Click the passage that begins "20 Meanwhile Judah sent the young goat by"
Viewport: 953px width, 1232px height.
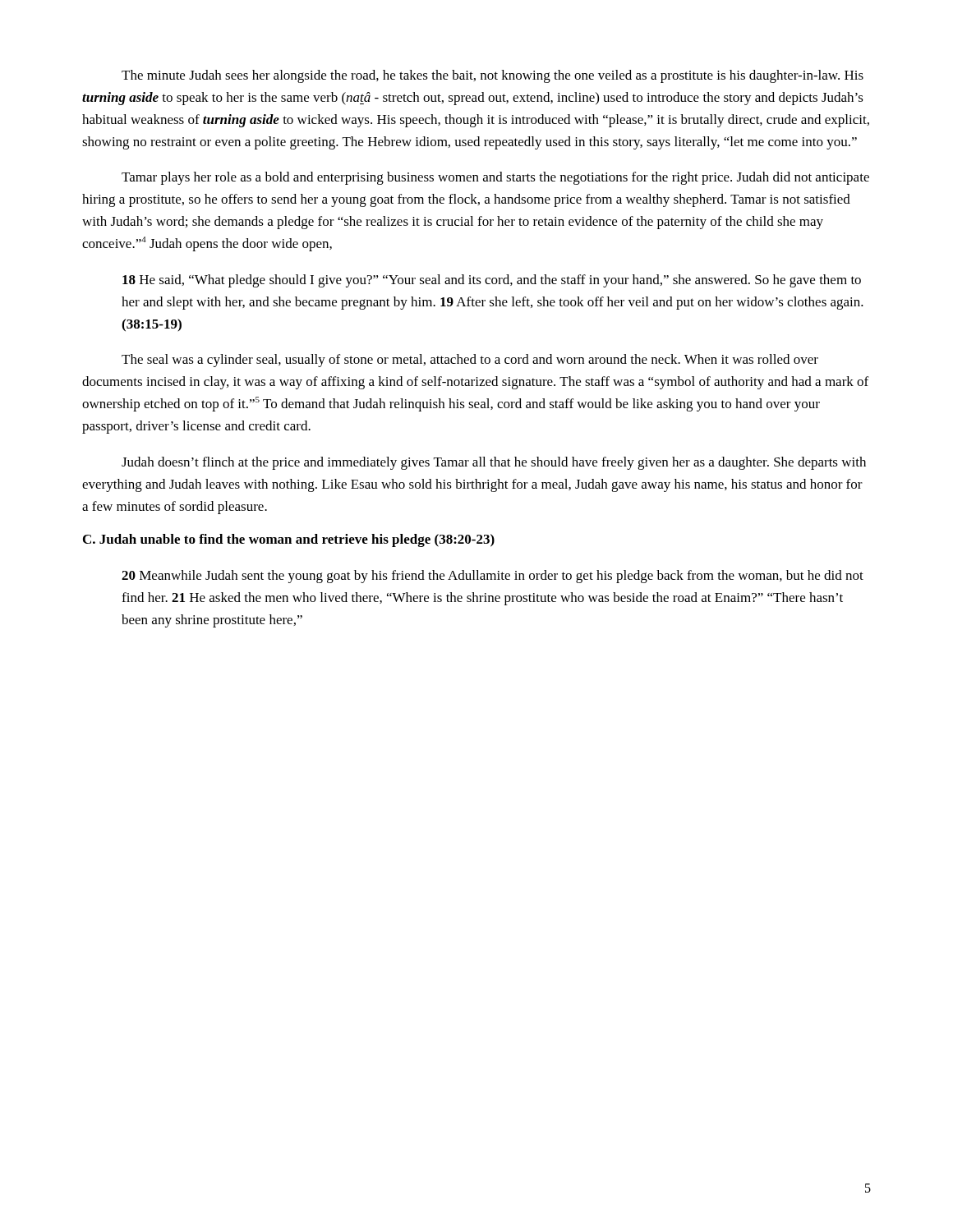496,598
